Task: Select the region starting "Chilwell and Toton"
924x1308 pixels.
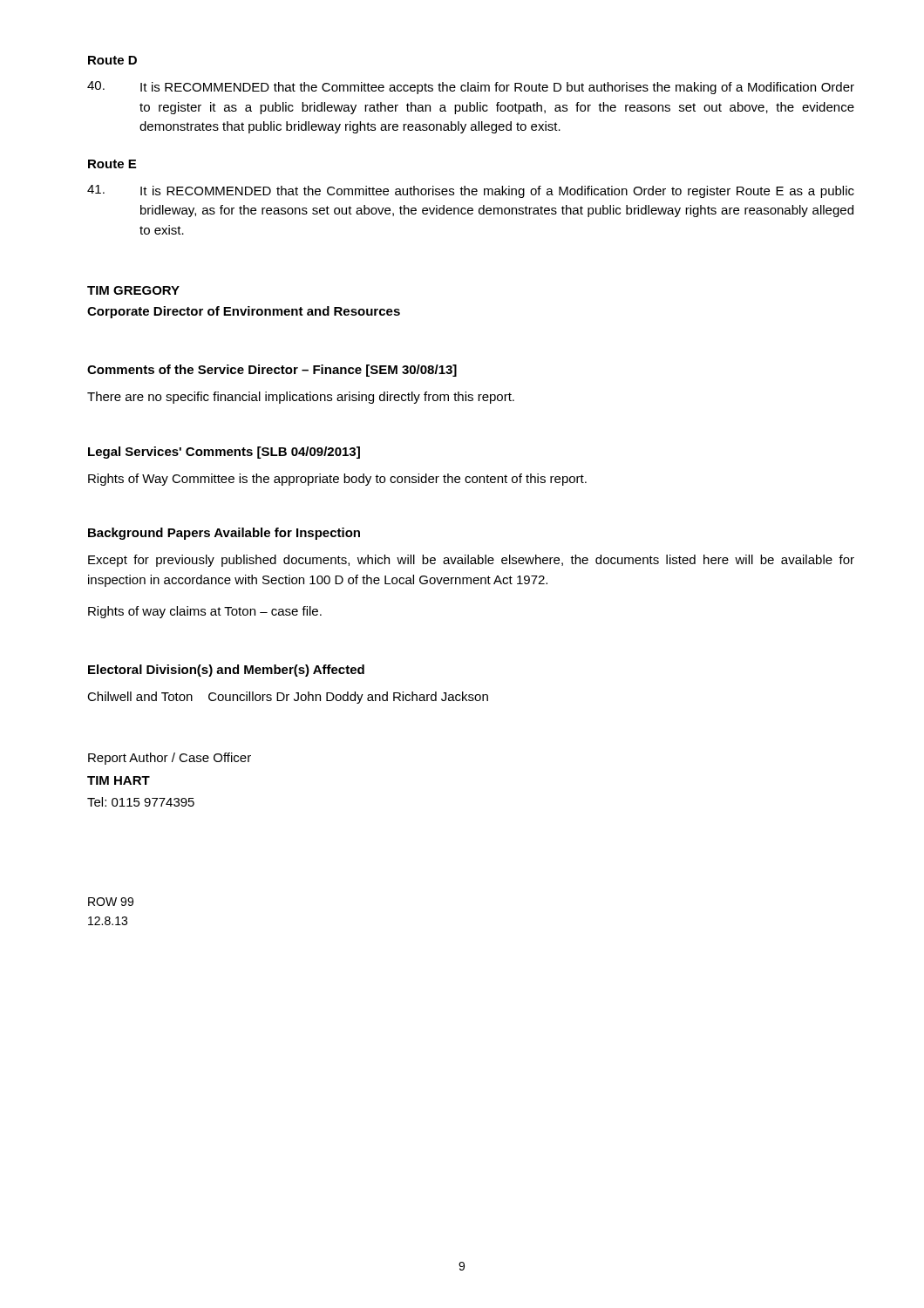Action: click(x=288, y=696)
